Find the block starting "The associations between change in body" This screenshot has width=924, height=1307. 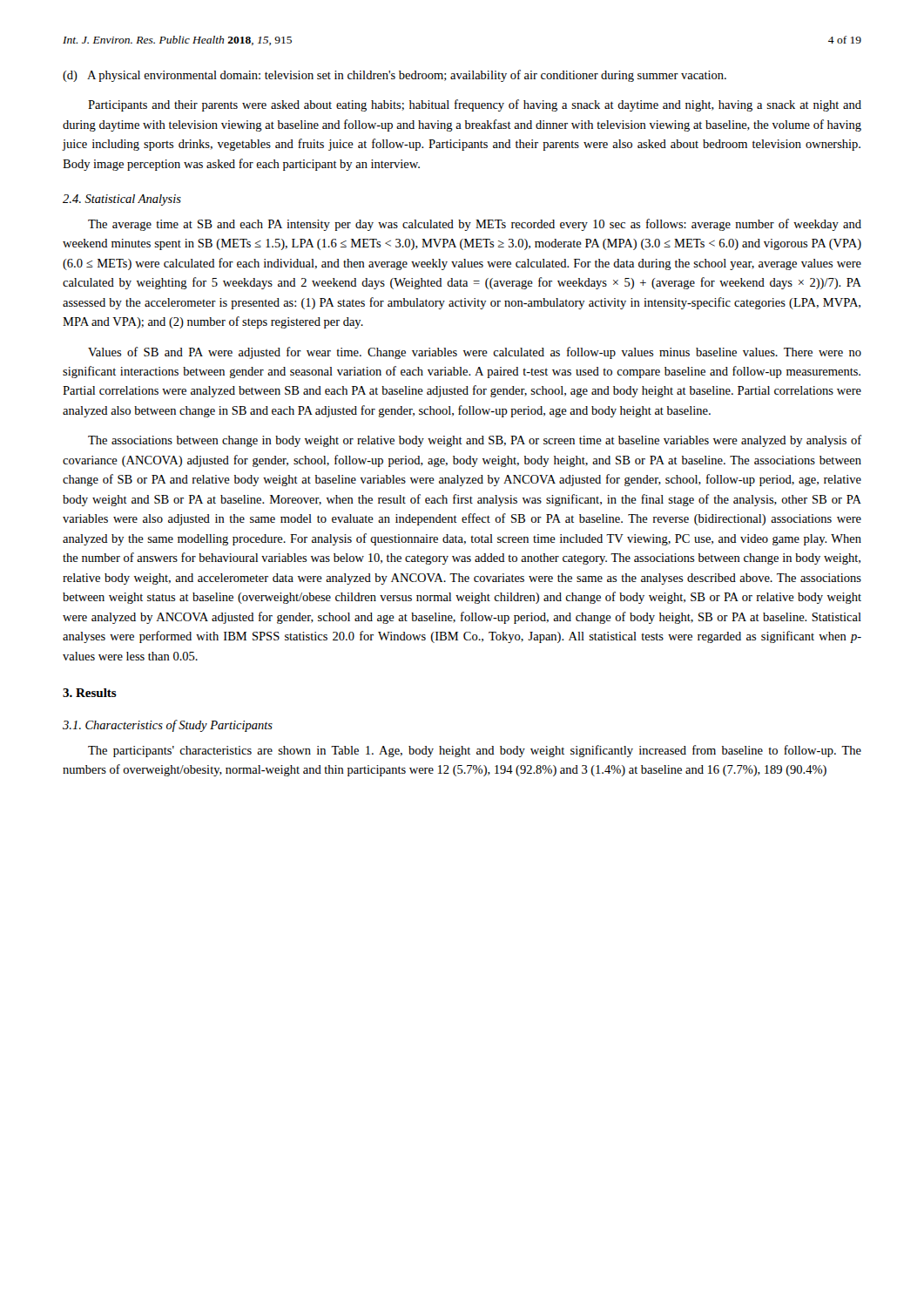462,548
